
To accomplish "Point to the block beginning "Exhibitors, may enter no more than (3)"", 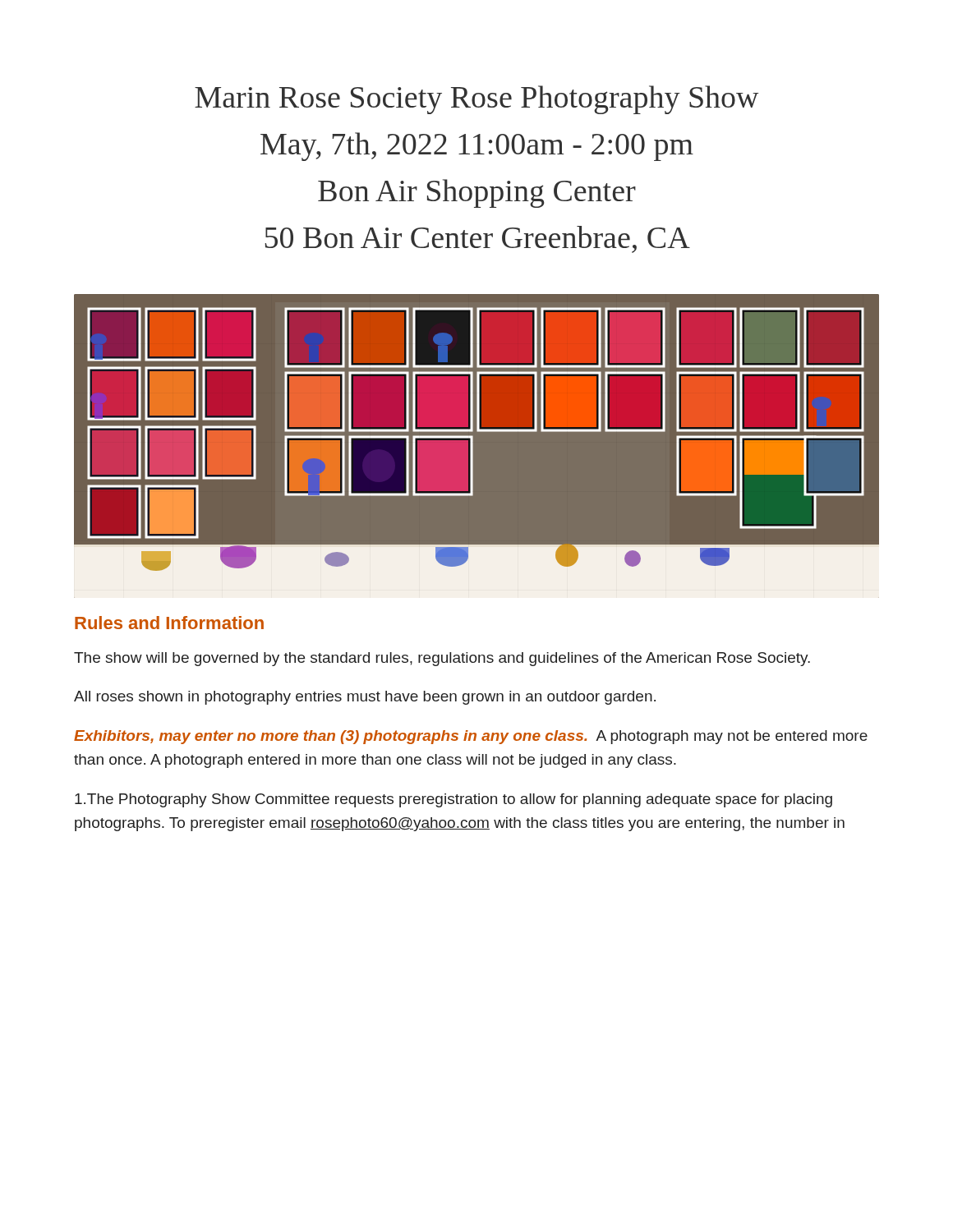I will click(x=471, y=747).
